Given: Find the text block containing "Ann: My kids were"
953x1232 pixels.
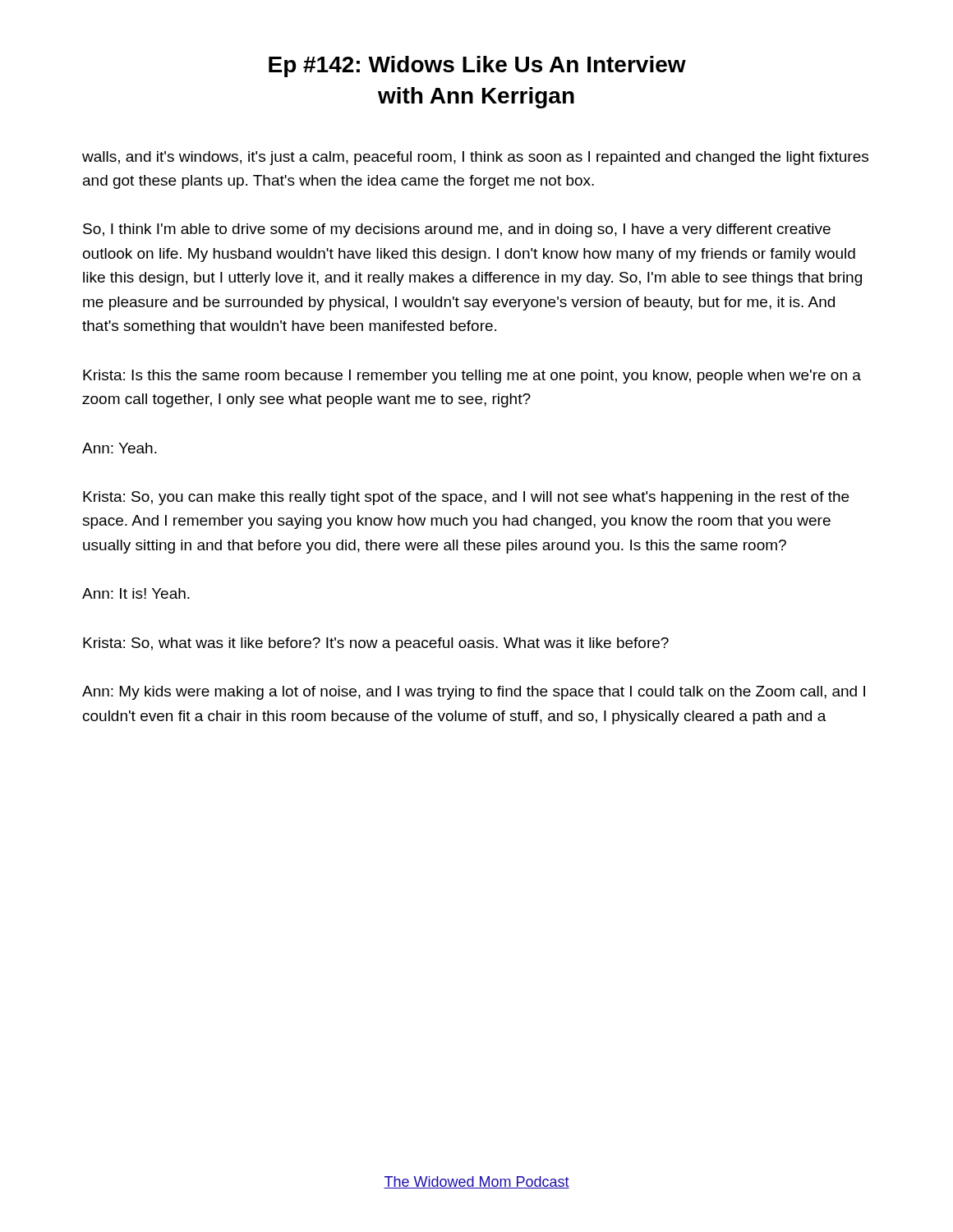Looking at the screenshot, I should click(x=474, y=703).
